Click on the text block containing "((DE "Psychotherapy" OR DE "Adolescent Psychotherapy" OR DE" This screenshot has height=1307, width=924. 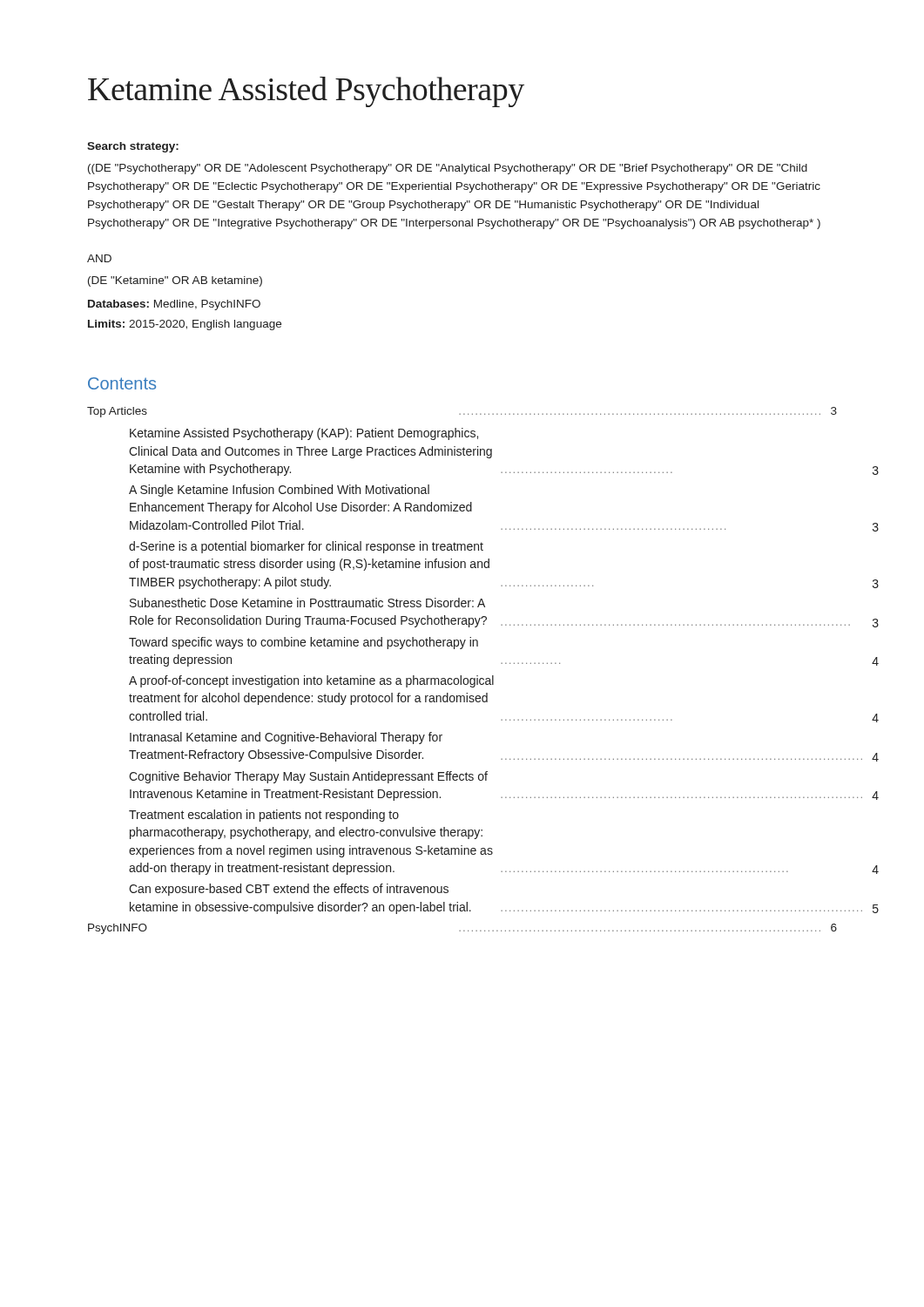462,196
